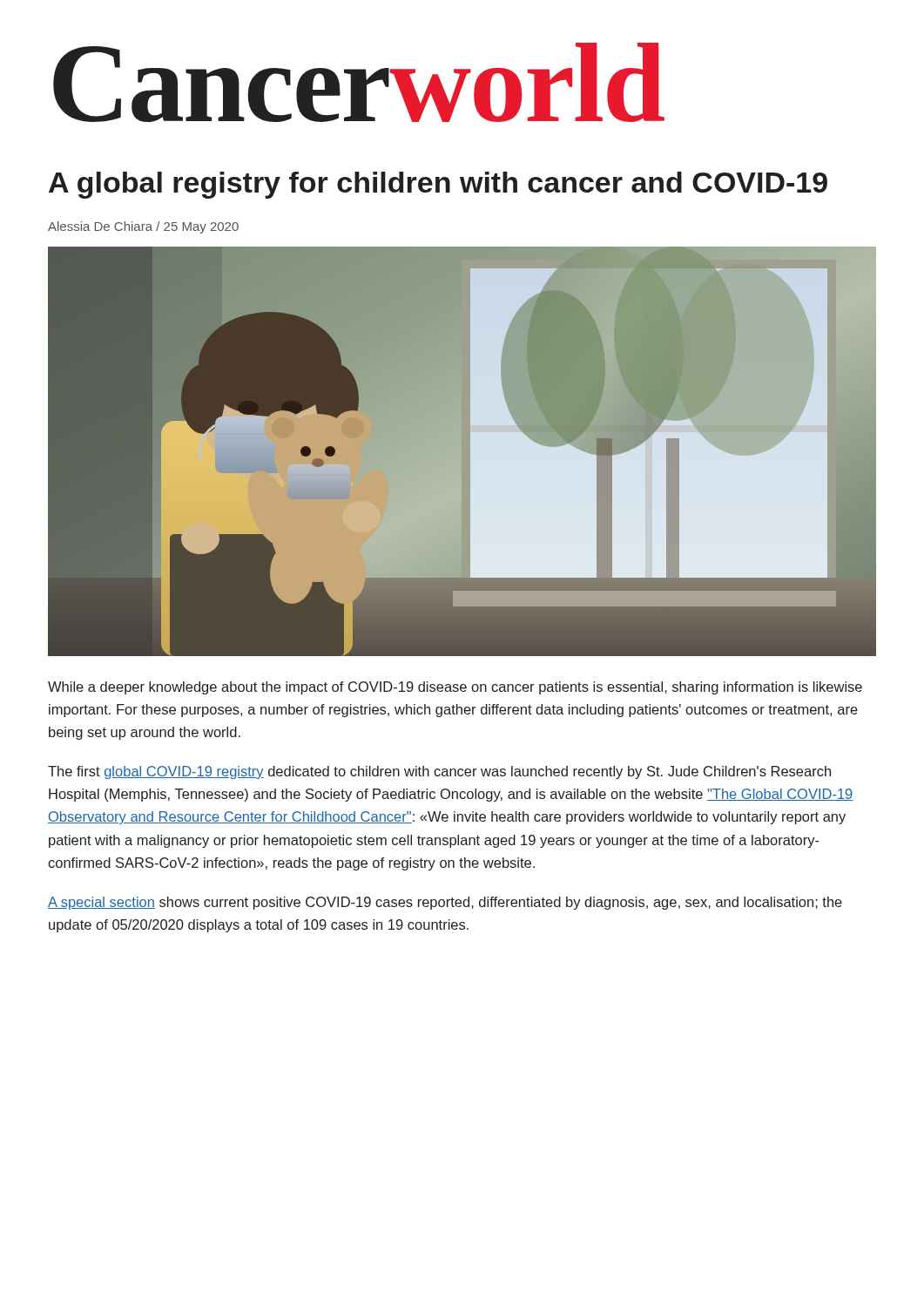This screenshot has height=1307, width=924.
Task: Point to the text block starting "The first global COVID-19 registry dedicated"
Action: pyautogui.click(x=450, y=817)
